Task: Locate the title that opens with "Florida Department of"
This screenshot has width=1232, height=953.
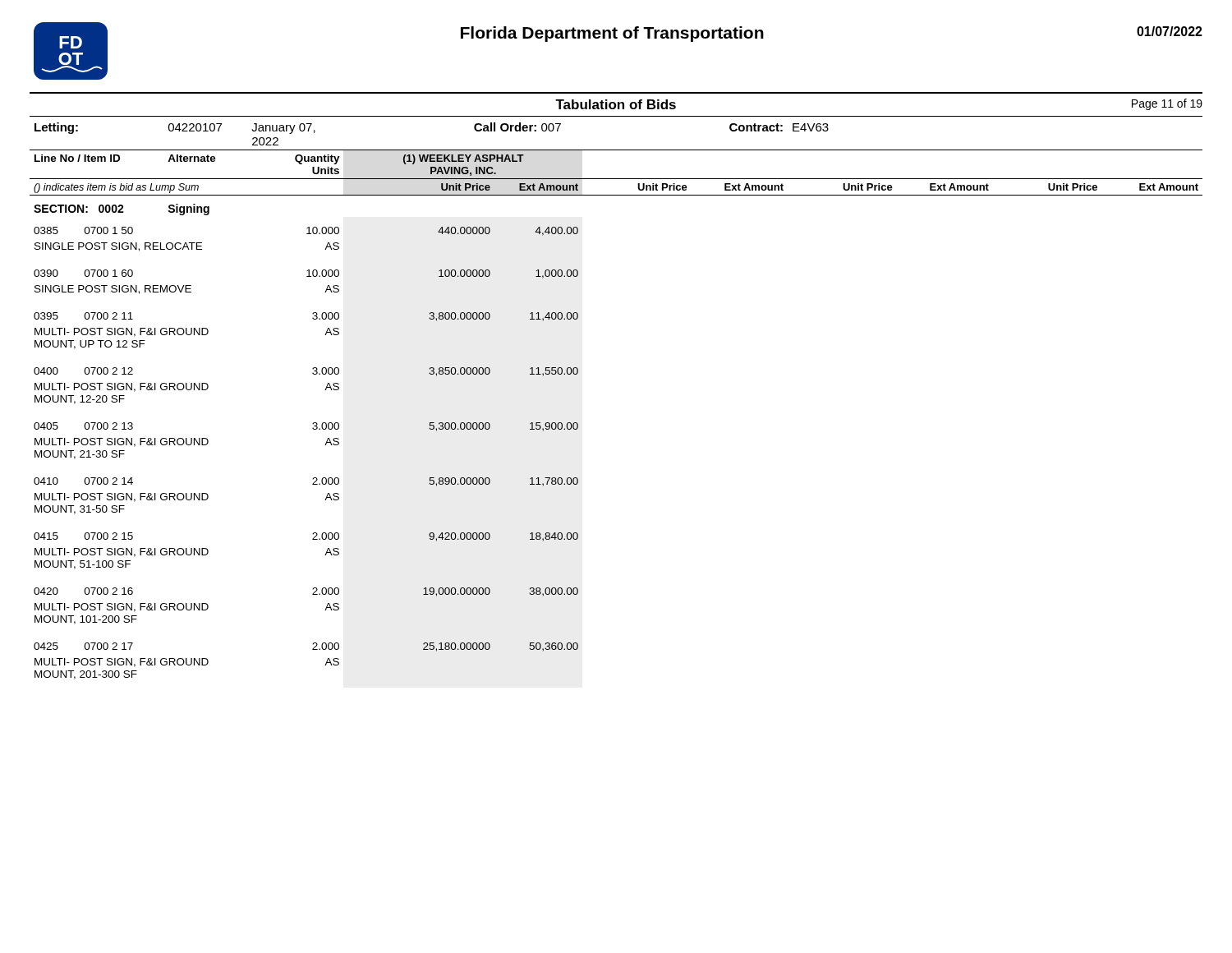Action: click(612, 33)
